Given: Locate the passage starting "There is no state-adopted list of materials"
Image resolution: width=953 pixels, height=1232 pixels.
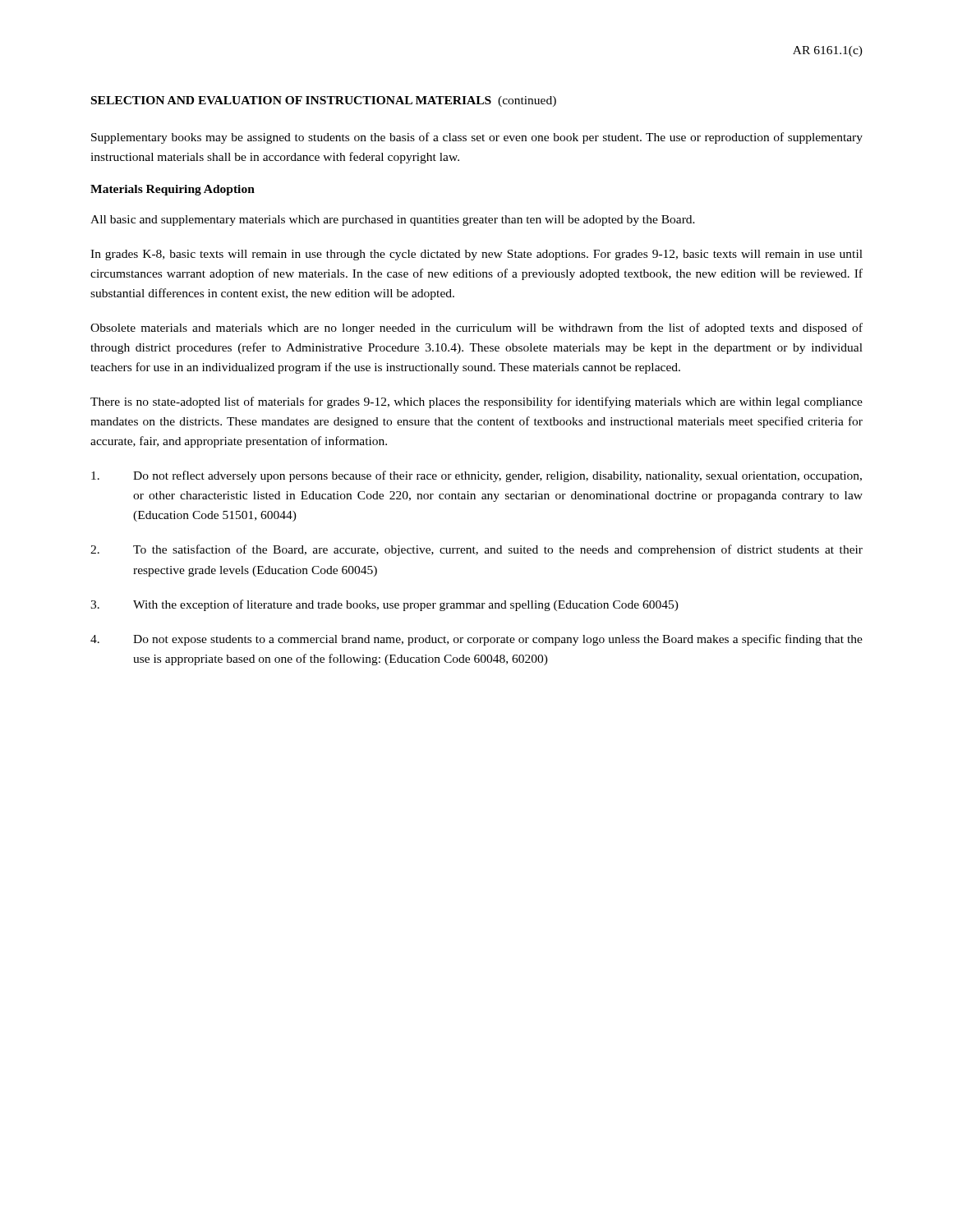Looking at the screenshot, I should point(476,421).
